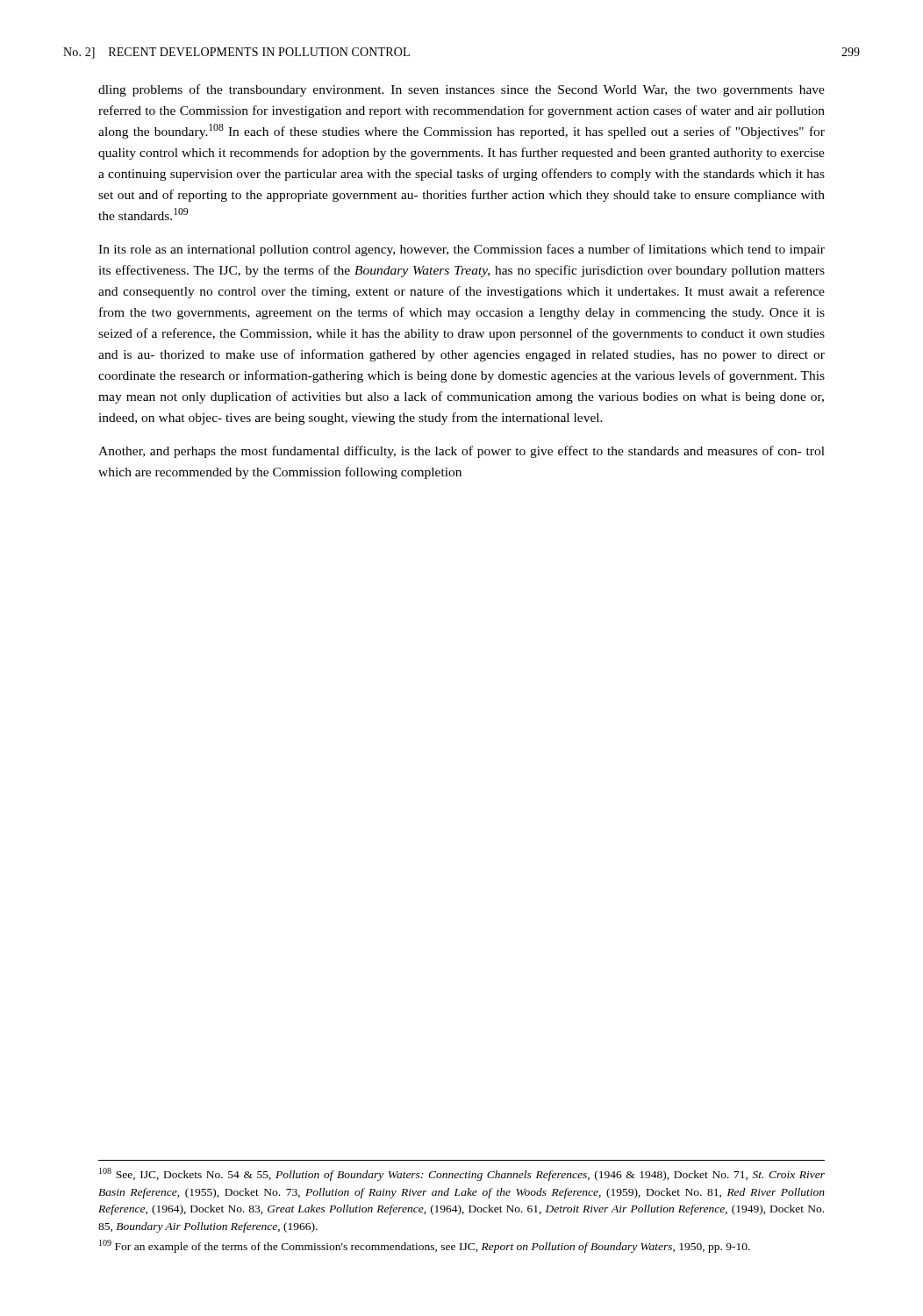Find the footnote that reads "109 For an example"

tap(424, 1246)
